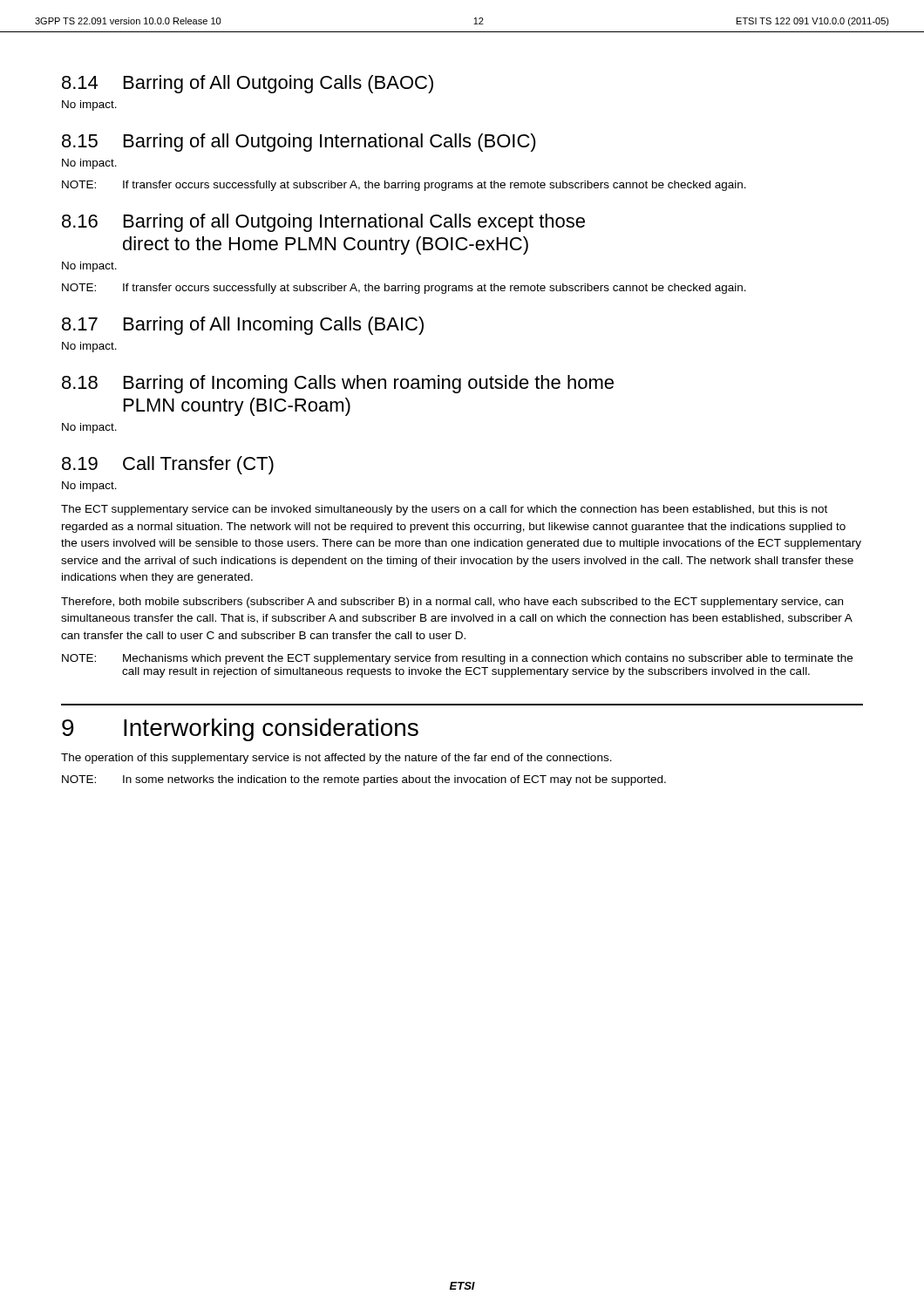The height and width of the screenshot is (1308, 924).
Task: Select the section header that reads "8.19 Call Transfer (CT)"
Action: (168, 464)
